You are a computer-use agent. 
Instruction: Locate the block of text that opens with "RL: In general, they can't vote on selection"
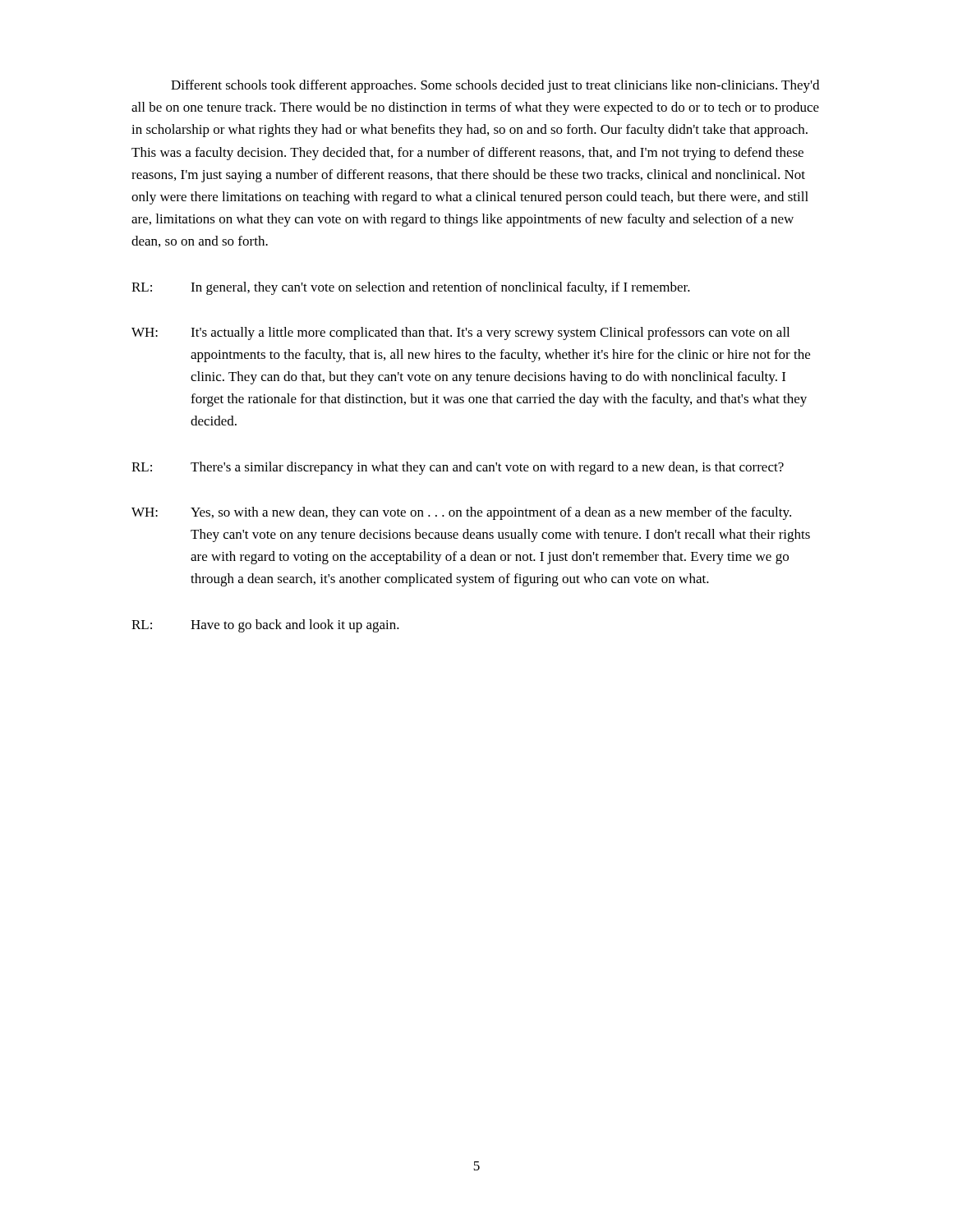(476, 287)
